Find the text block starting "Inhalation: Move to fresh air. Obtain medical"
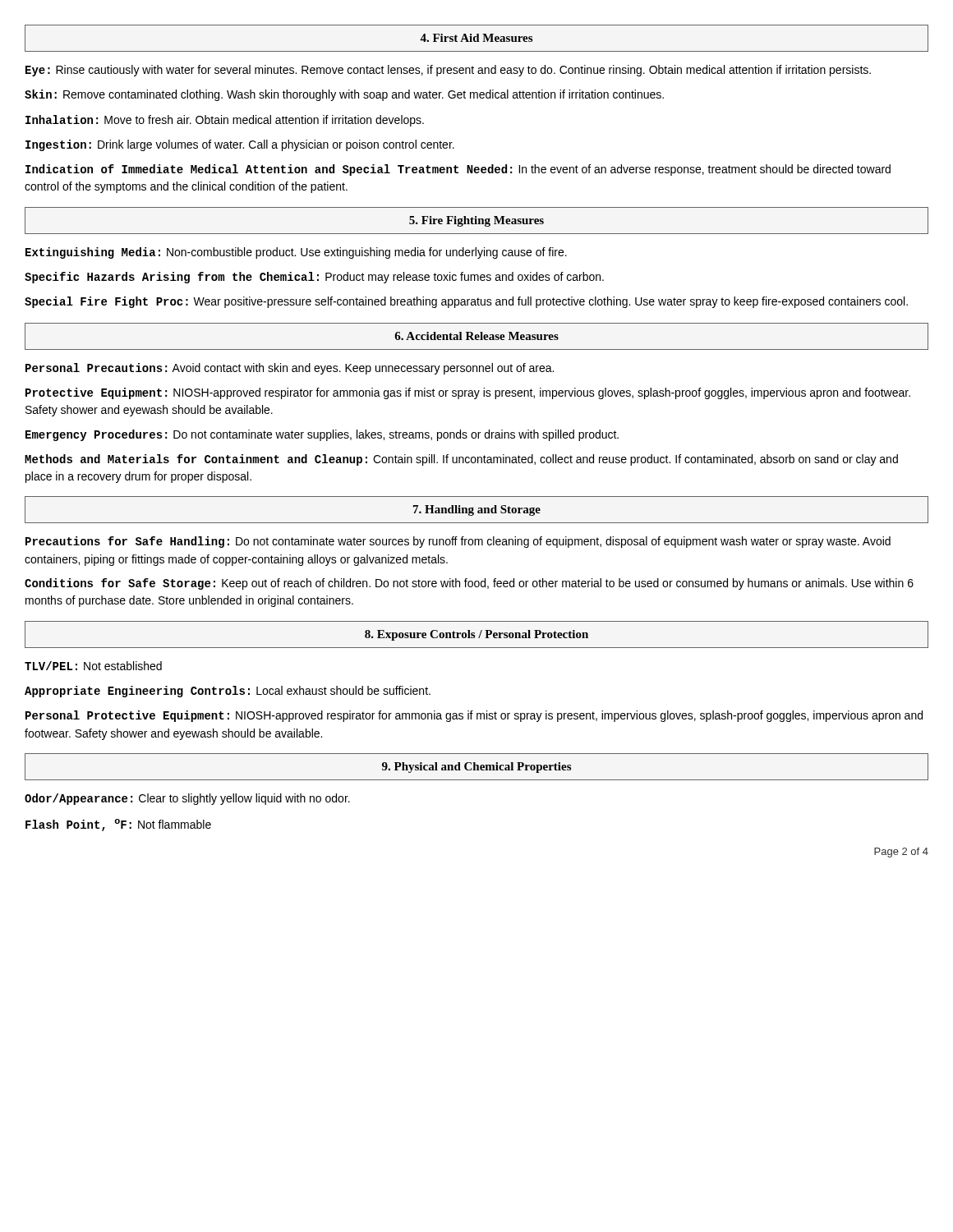 [x=225, y=120]
